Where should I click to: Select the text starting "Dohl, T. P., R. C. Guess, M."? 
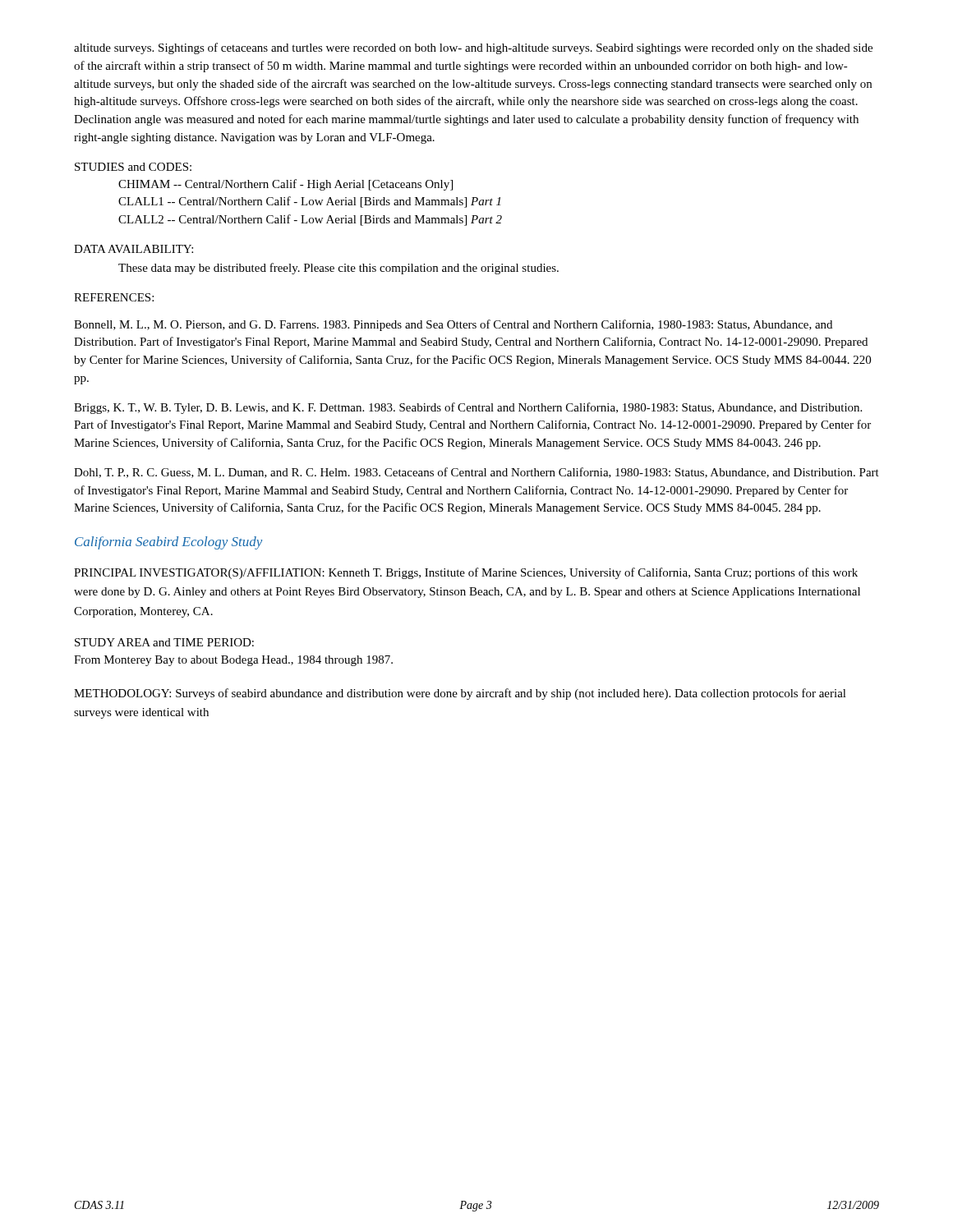click(x=476, y=490)
